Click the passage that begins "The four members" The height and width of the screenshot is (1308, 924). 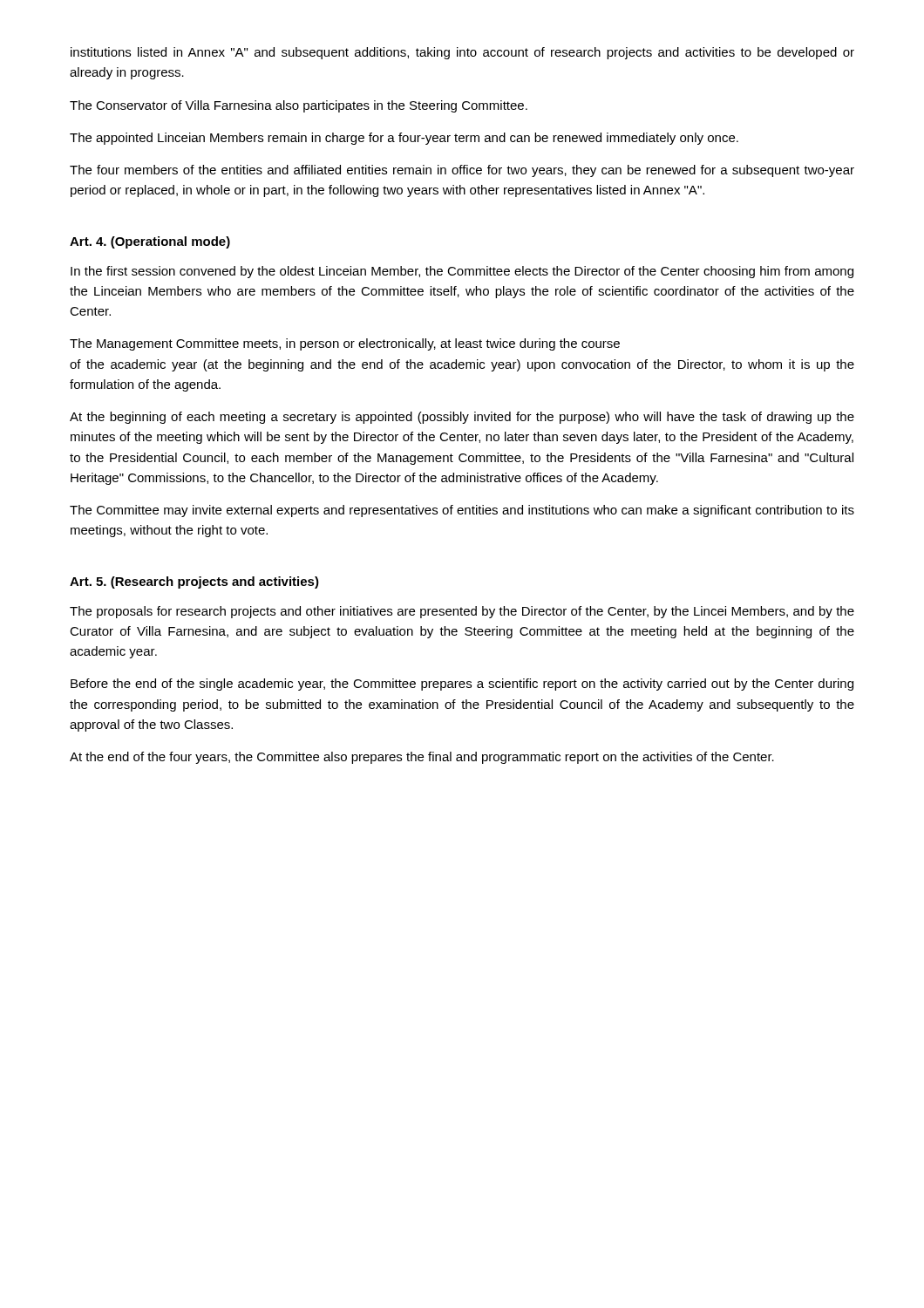(x=462, y=180)
